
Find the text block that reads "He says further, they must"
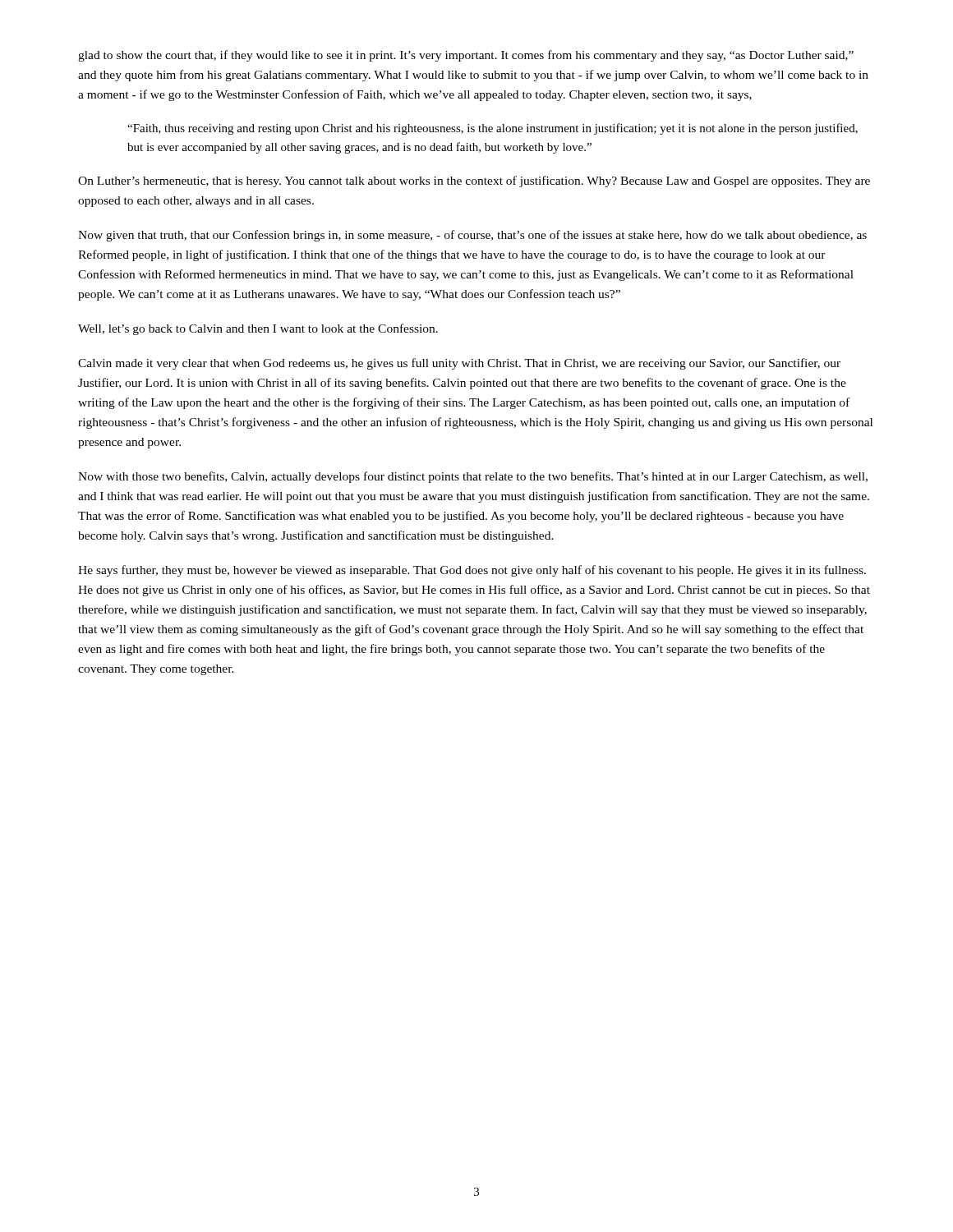tap(474, 619)
